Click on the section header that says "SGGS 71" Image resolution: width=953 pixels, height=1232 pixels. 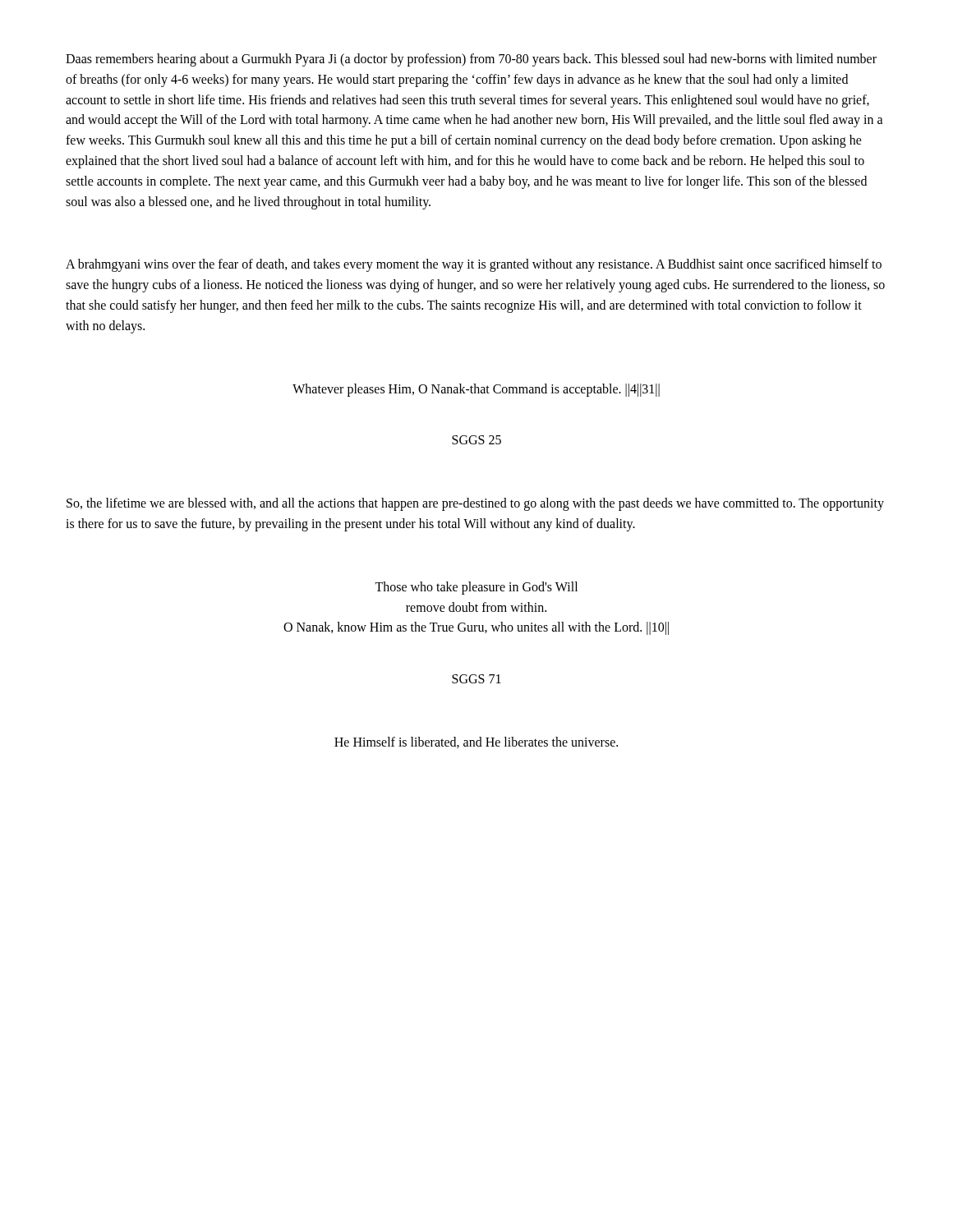click(476, 679)
